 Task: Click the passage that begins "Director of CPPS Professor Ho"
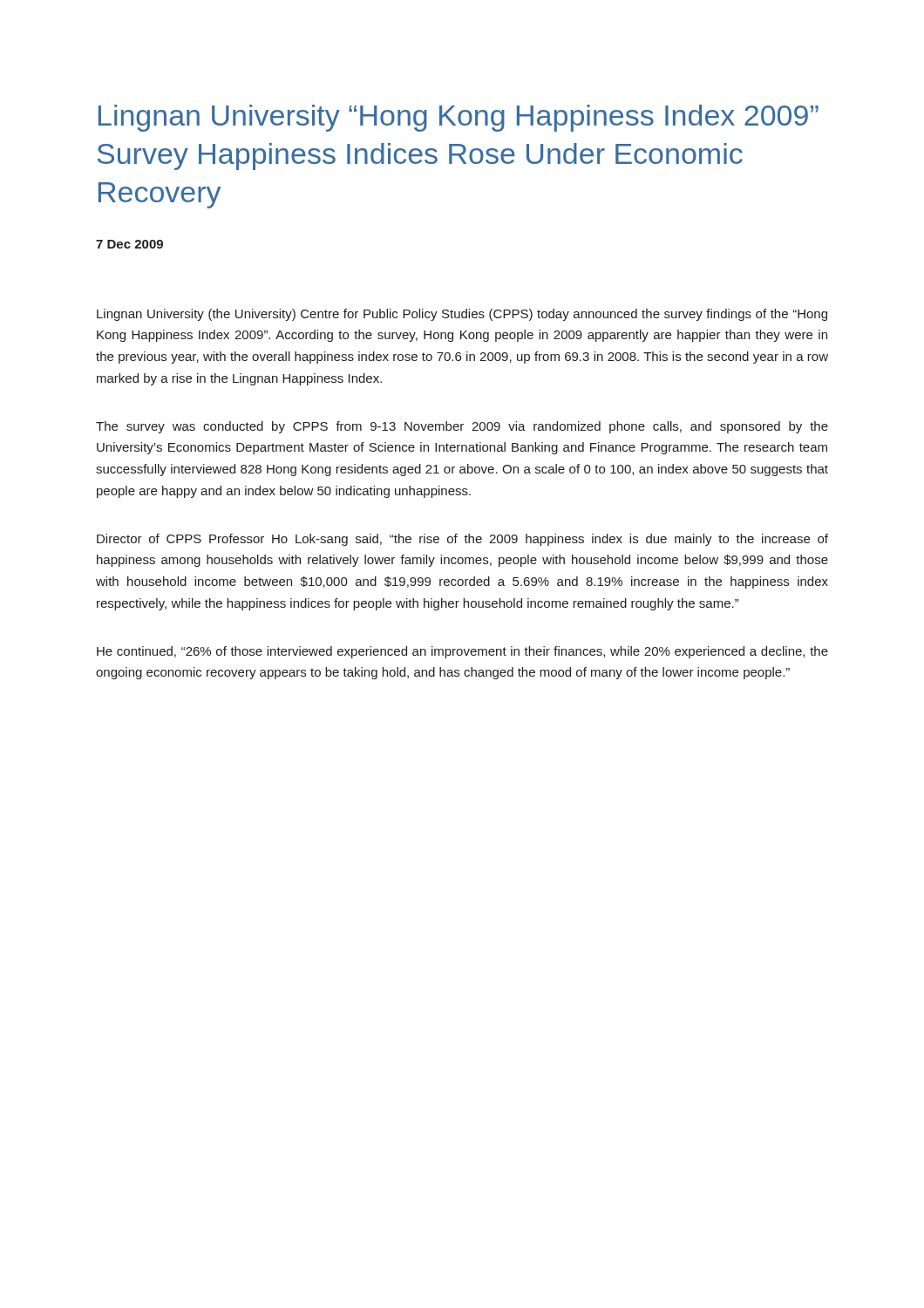point(462,571)
